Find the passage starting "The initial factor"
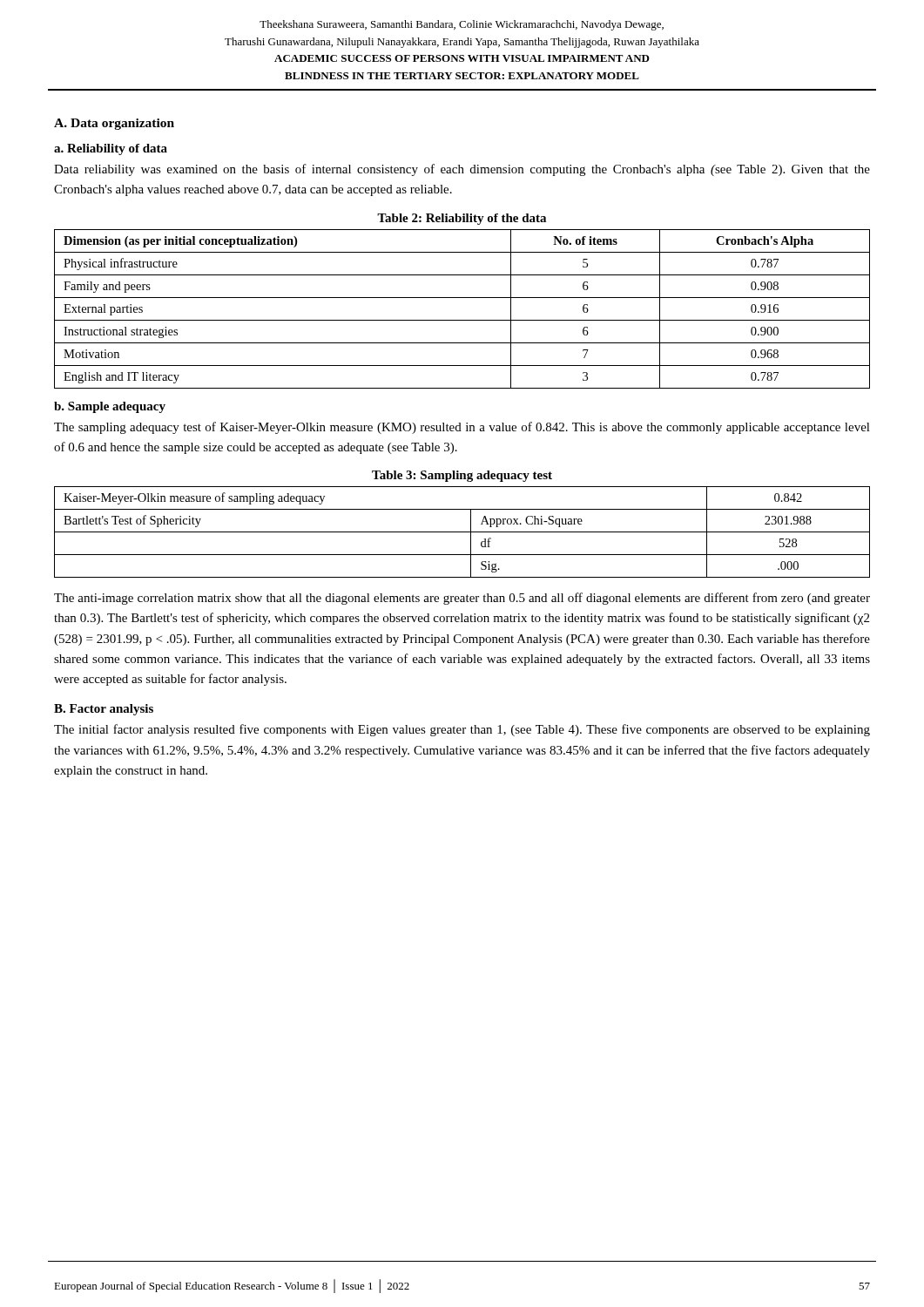This screenshot has width=924, height=1307. click(462, 750)
